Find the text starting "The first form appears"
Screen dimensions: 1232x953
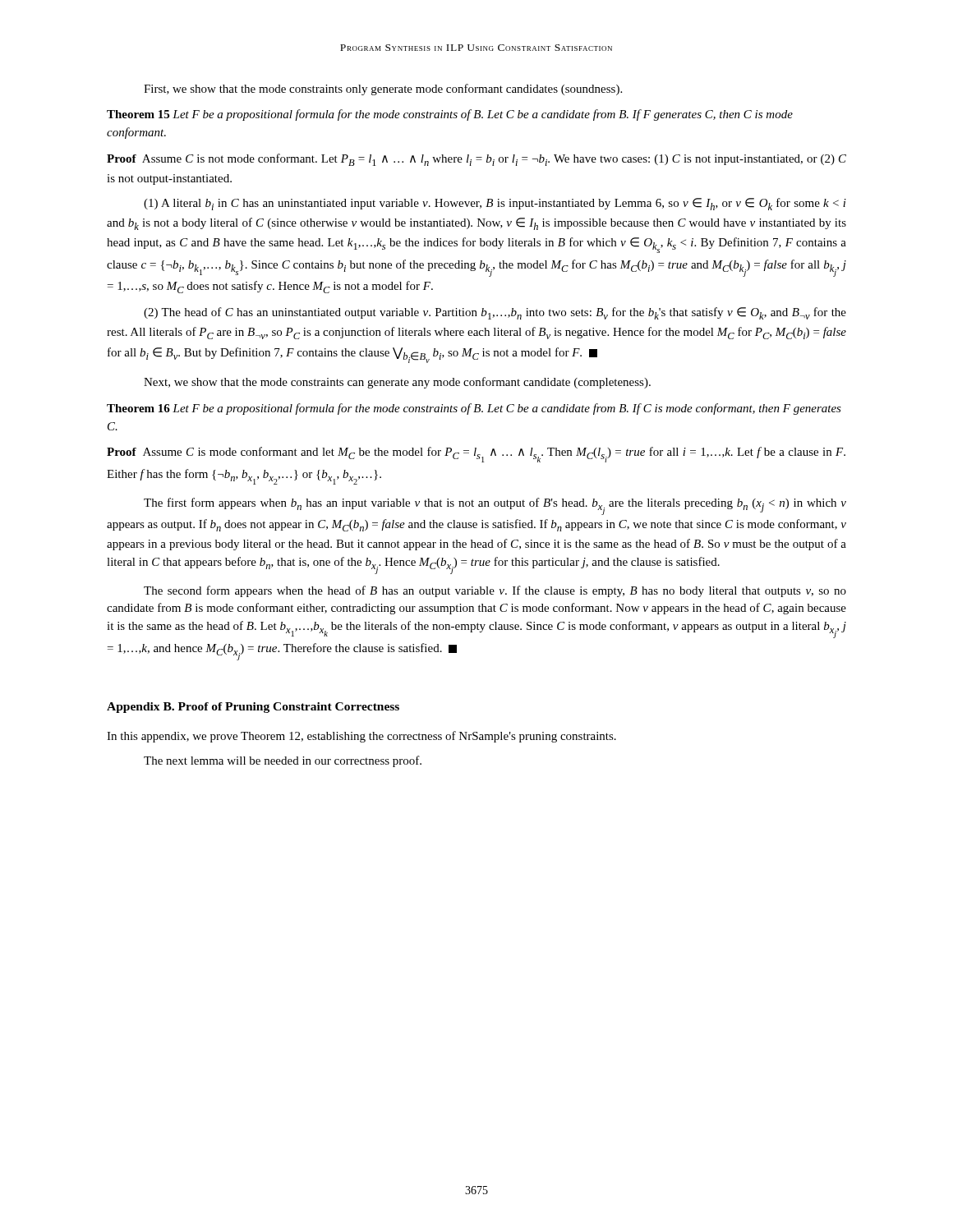pos(476,535)
